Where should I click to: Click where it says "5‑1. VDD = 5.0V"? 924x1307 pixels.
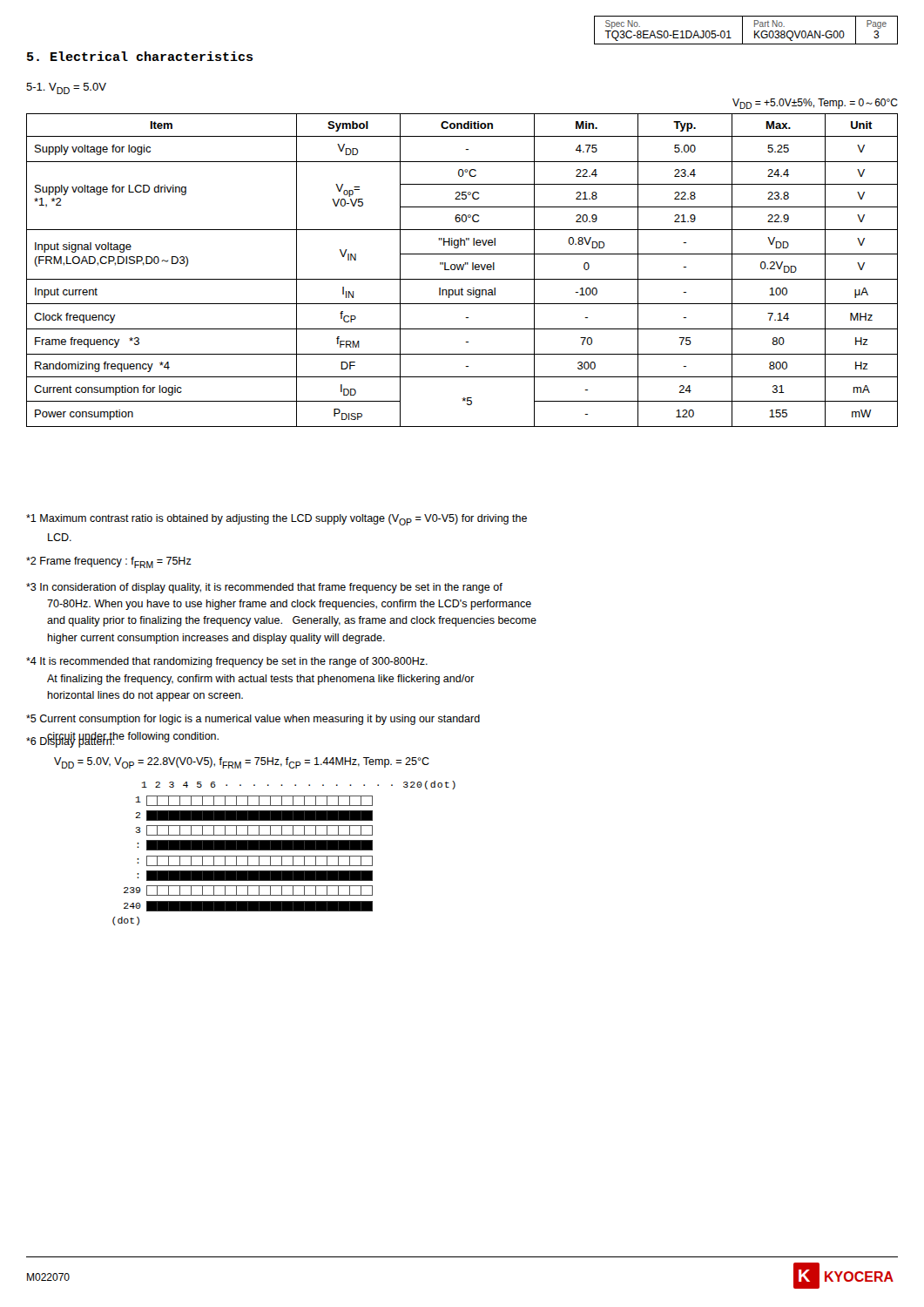(x=66, y=88)
